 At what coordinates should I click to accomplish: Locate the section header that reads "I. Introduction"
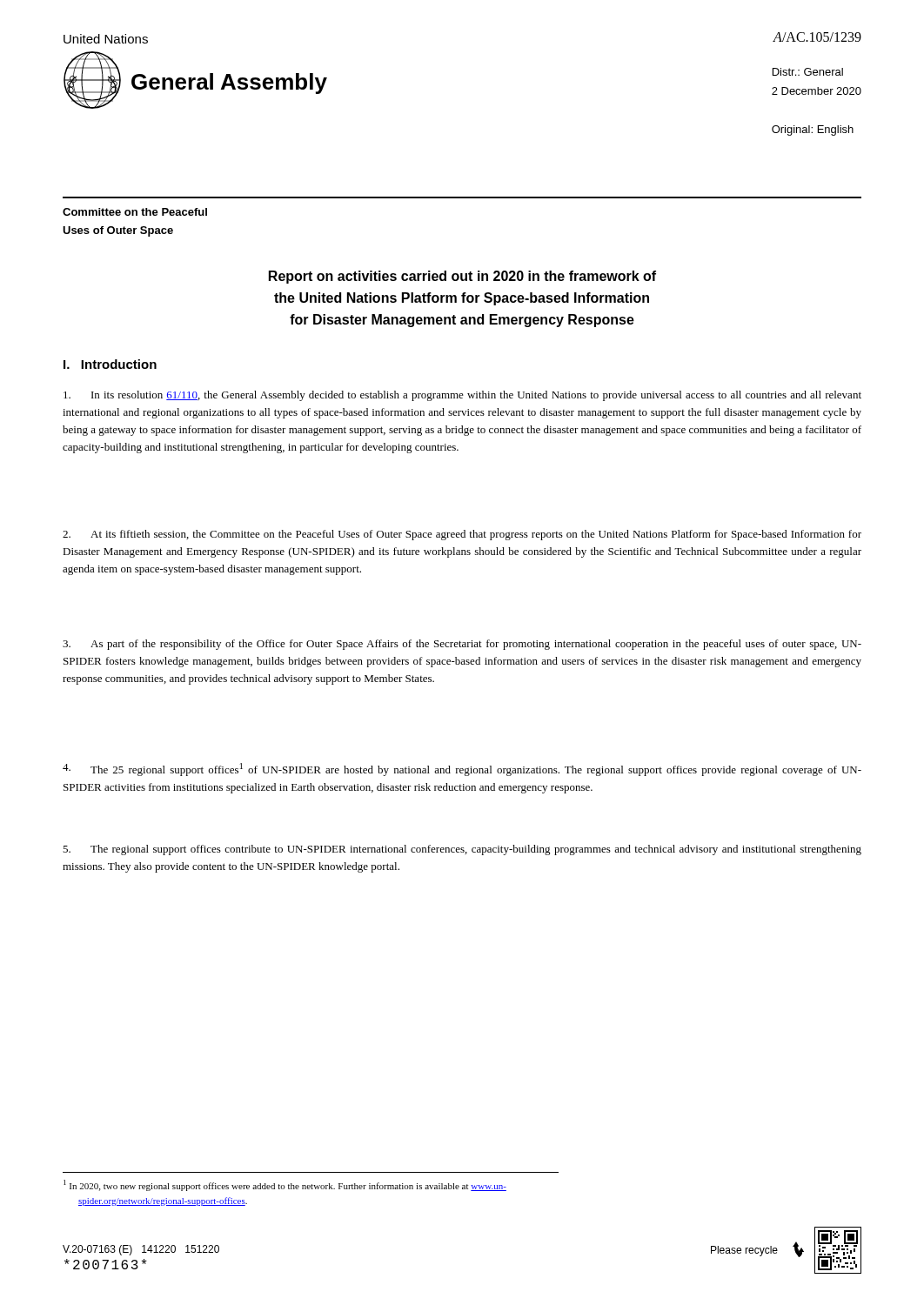(110, 364)
